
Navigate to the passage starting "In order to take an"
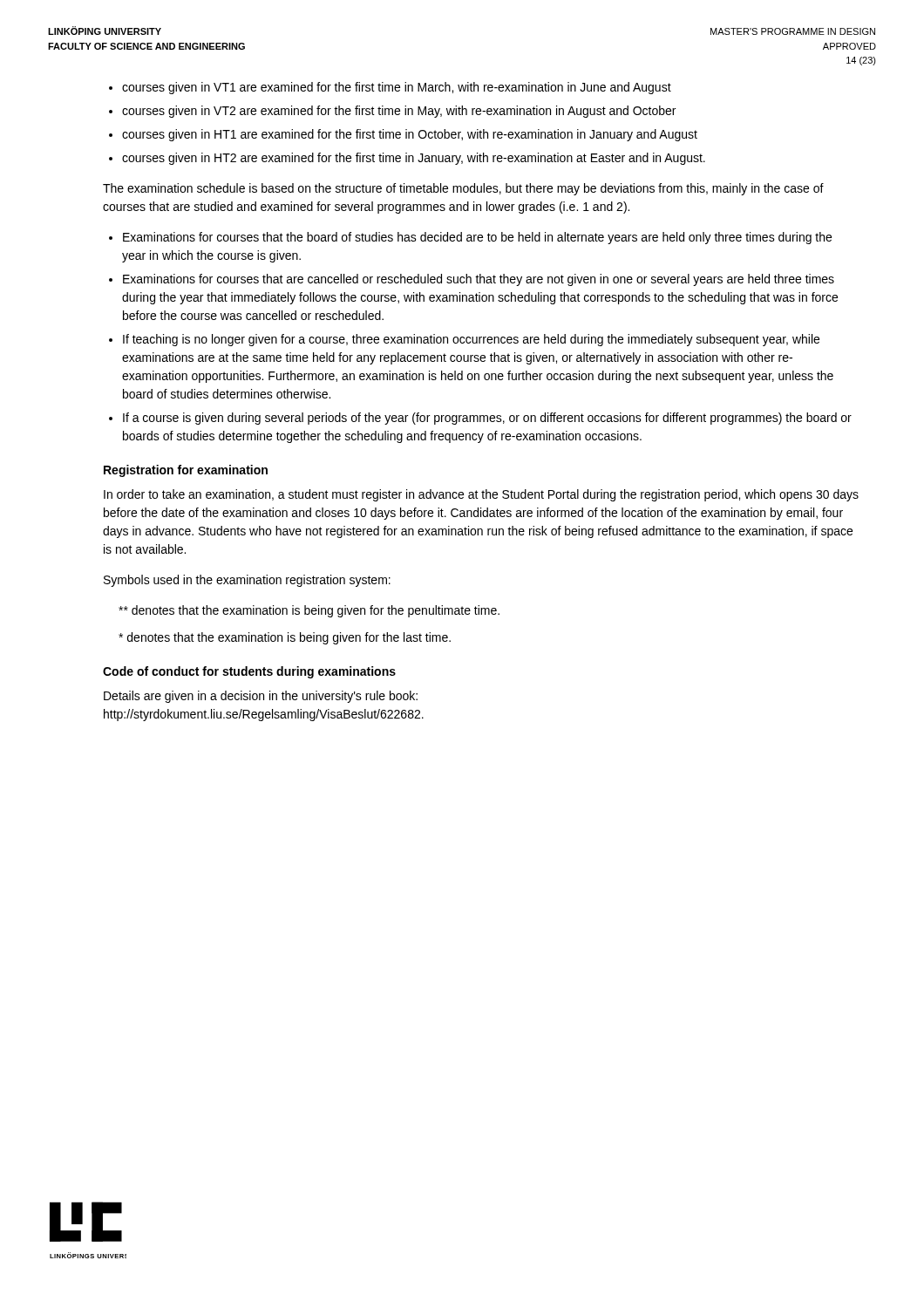pyautogui.click(x=481, y=522)
